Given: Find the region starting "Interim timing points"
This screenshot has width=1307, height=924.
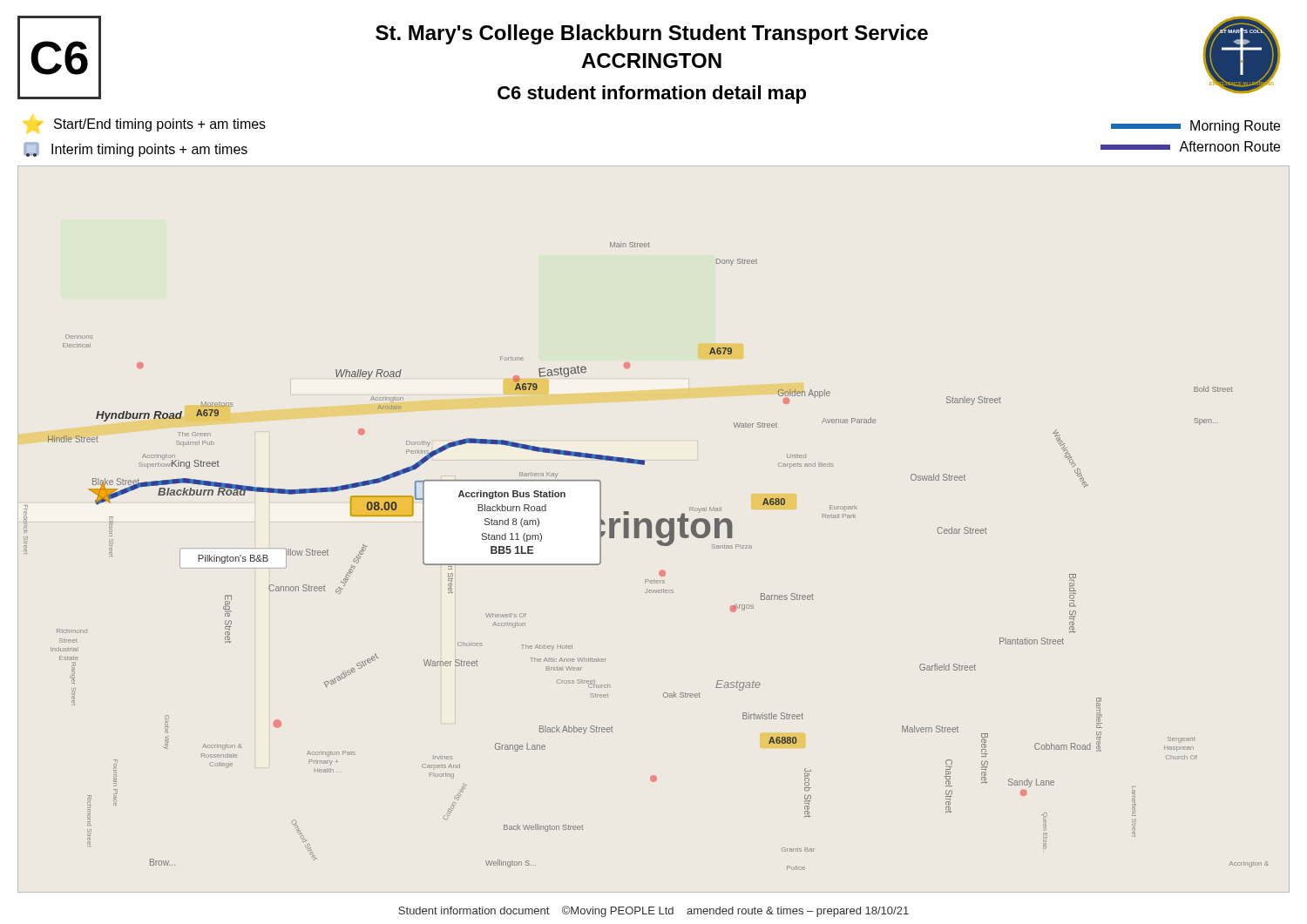Looking at the screenshot, I should 134,150.
